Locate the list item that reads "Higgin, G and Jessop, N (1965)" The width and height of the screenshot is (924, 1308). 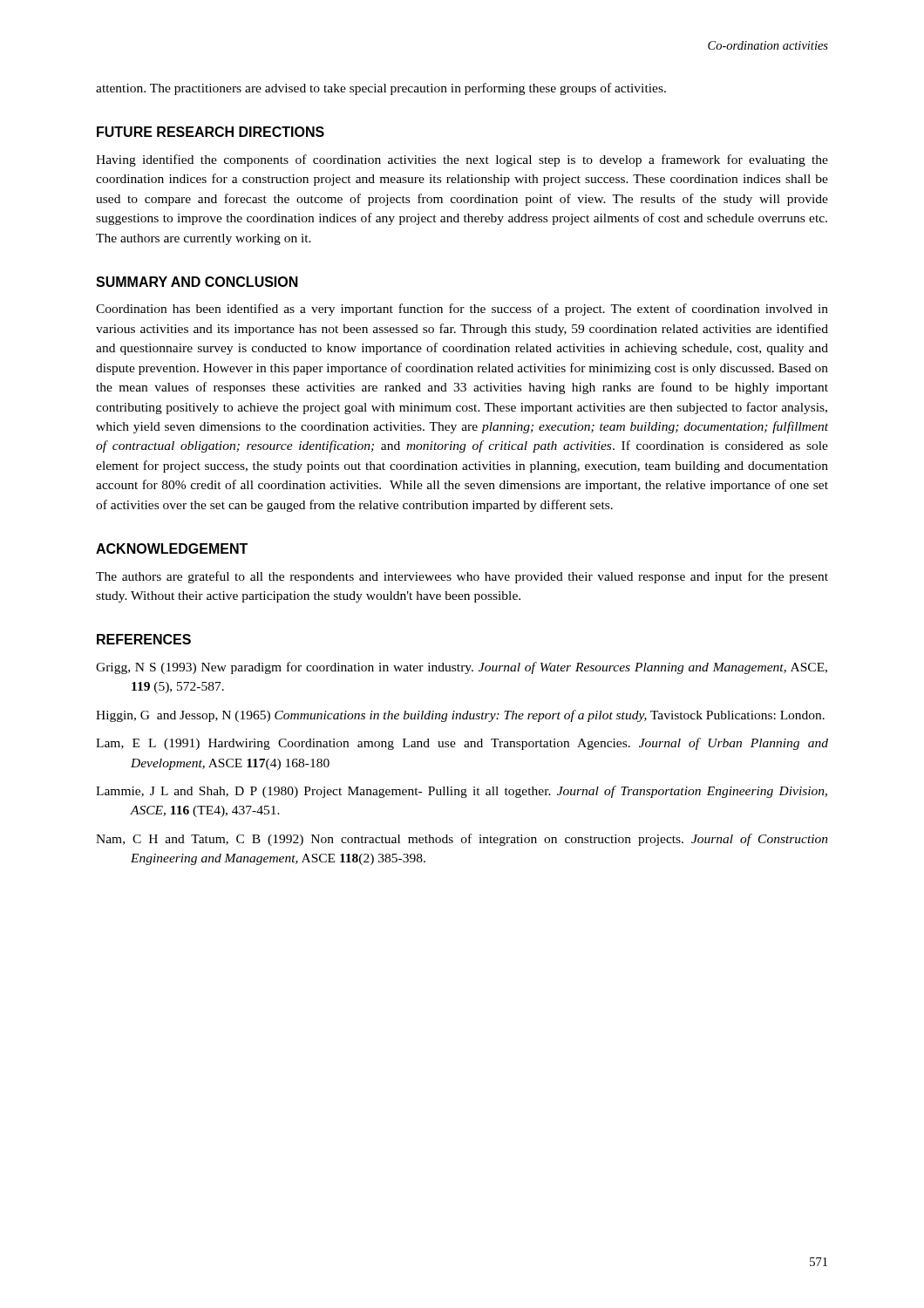[461, 714]
